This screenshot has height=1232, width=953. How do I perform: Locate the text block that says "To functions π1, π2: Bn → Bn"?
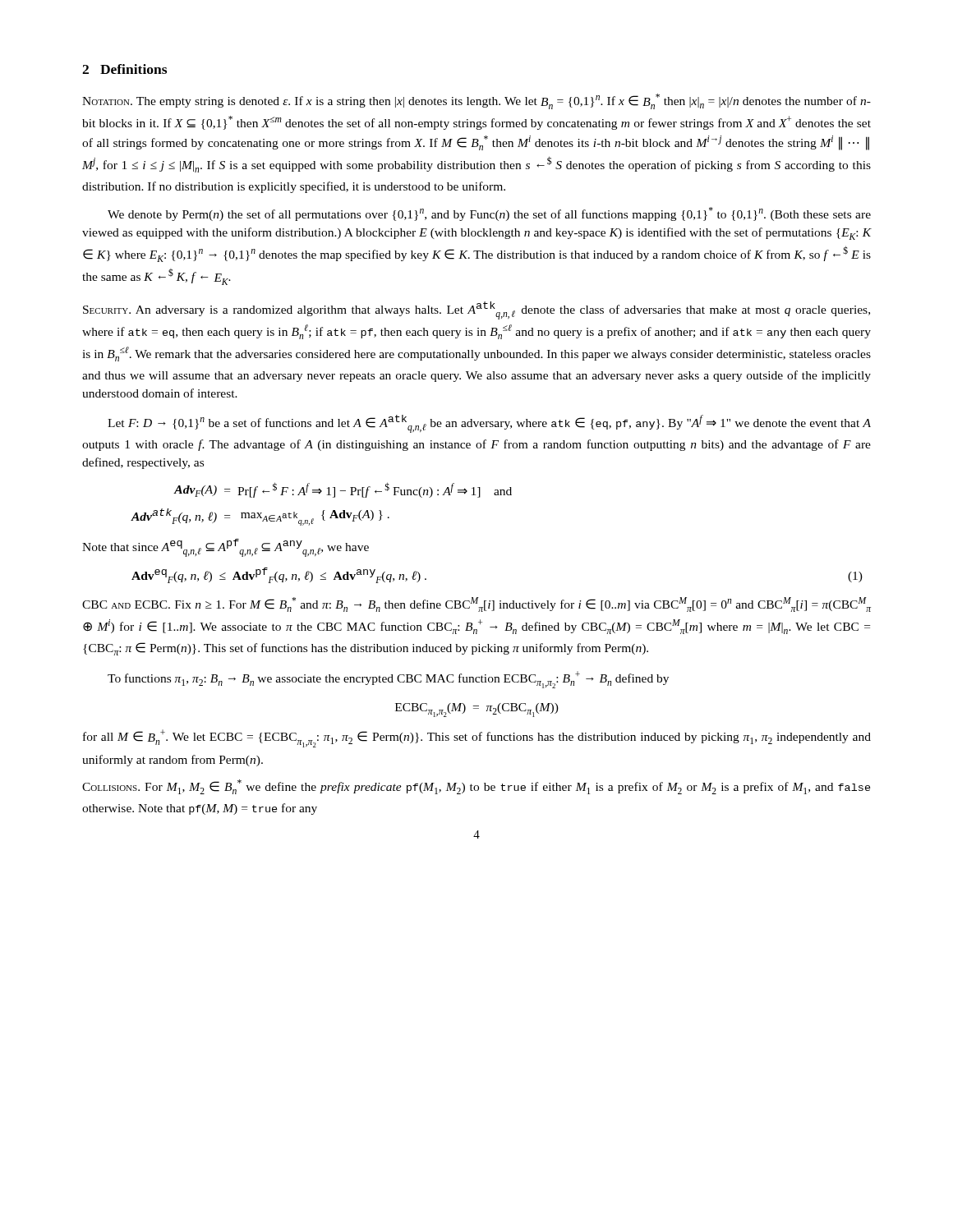pyautogui.click(x=388, y=680)
